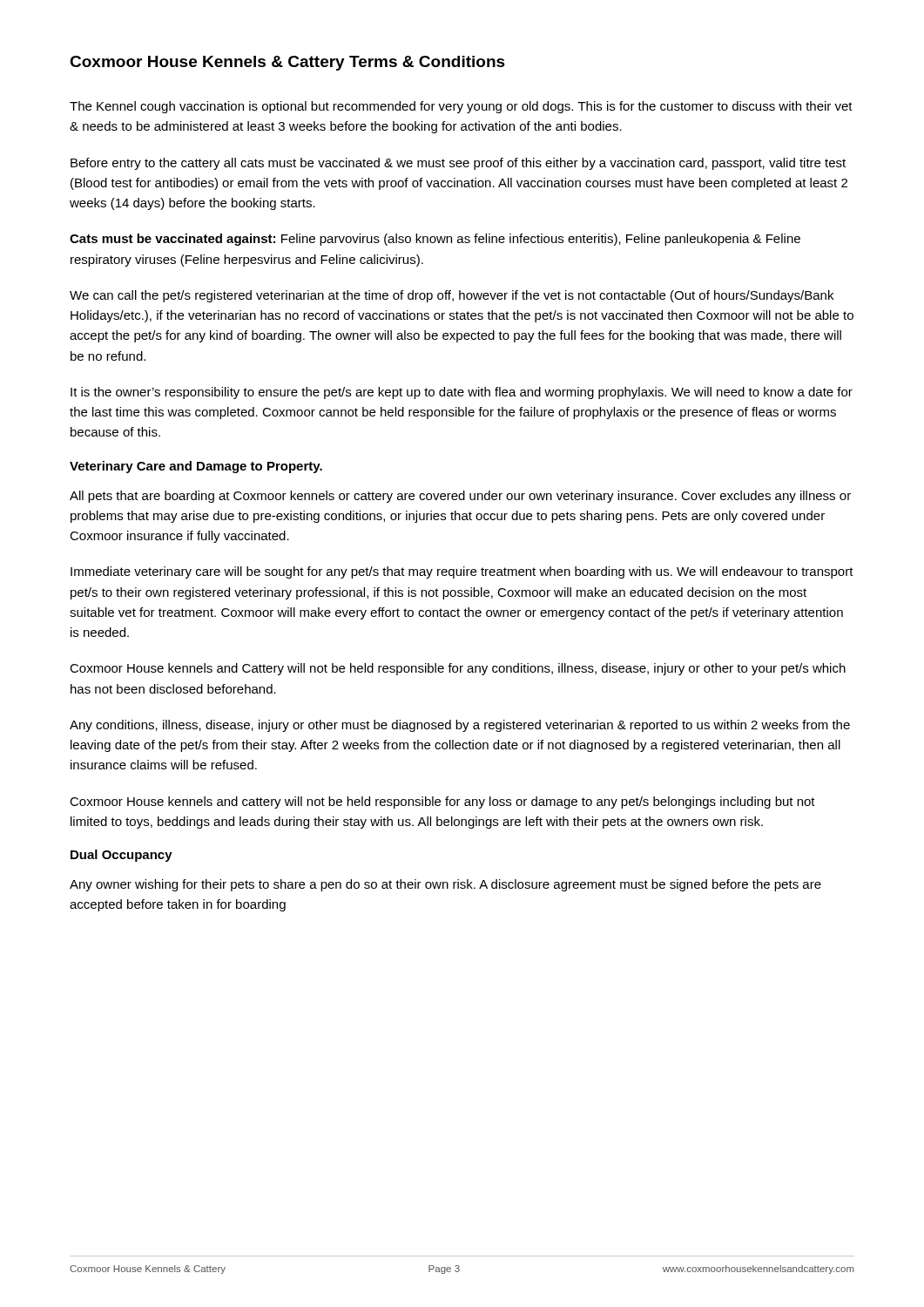Select the text block with the text "Before entry to the"

click(x=459, y=182)
